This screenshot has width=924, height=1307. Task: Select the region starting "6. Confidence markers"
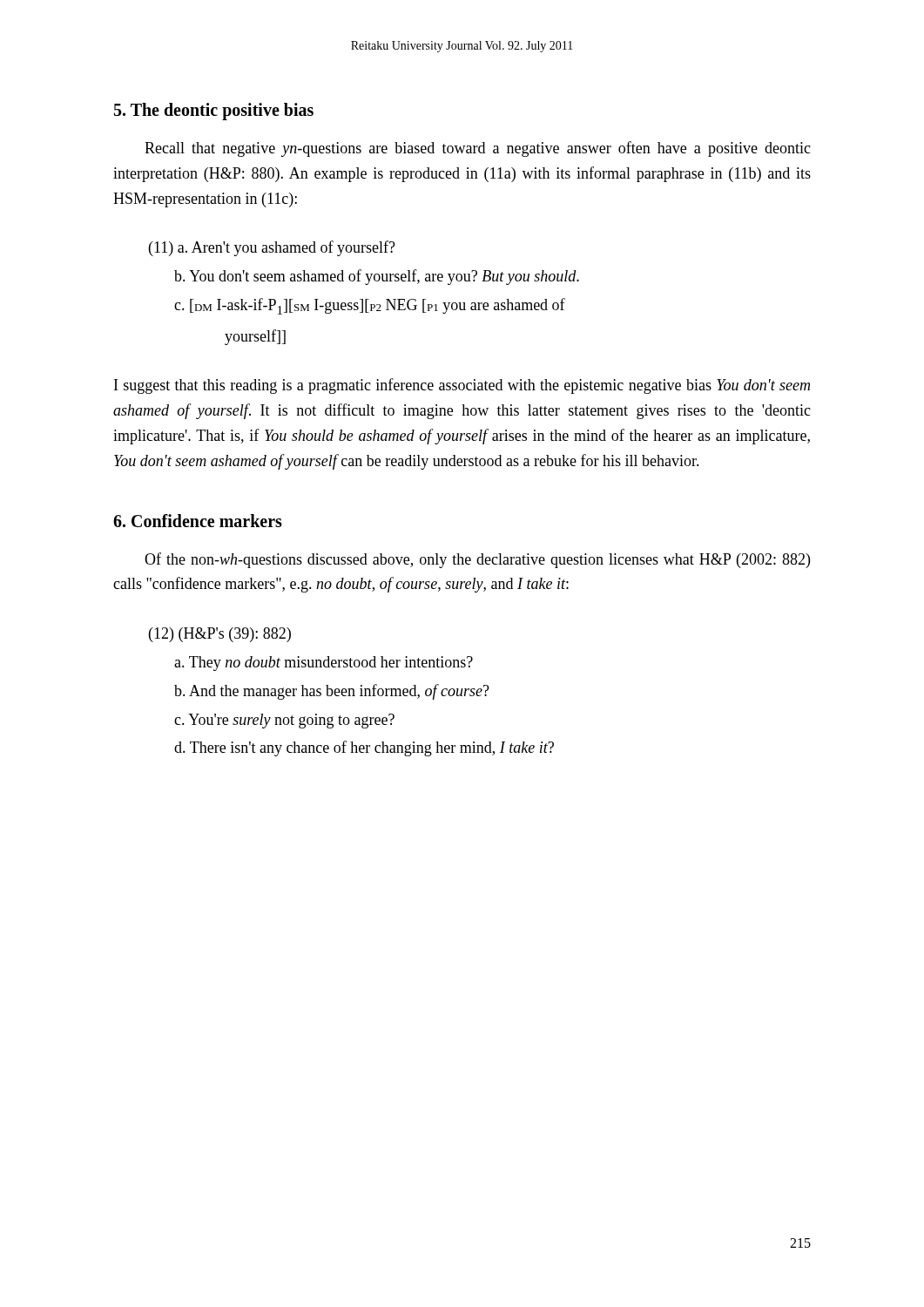pos(198,521)
